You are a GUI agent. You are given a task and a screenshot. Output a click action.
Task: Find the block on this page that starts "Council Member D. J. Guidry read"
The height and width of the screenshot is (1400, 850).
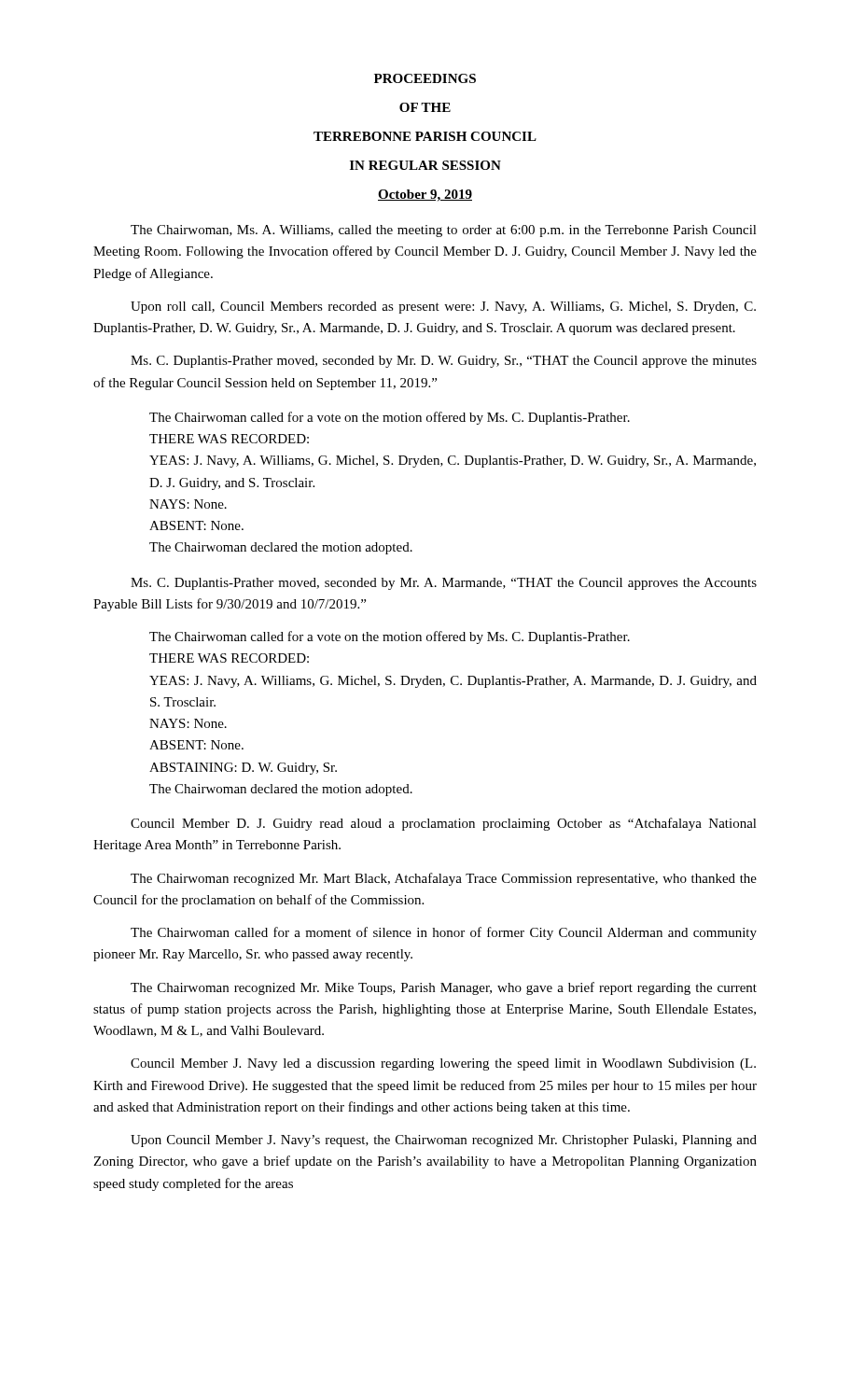(425, 834)
